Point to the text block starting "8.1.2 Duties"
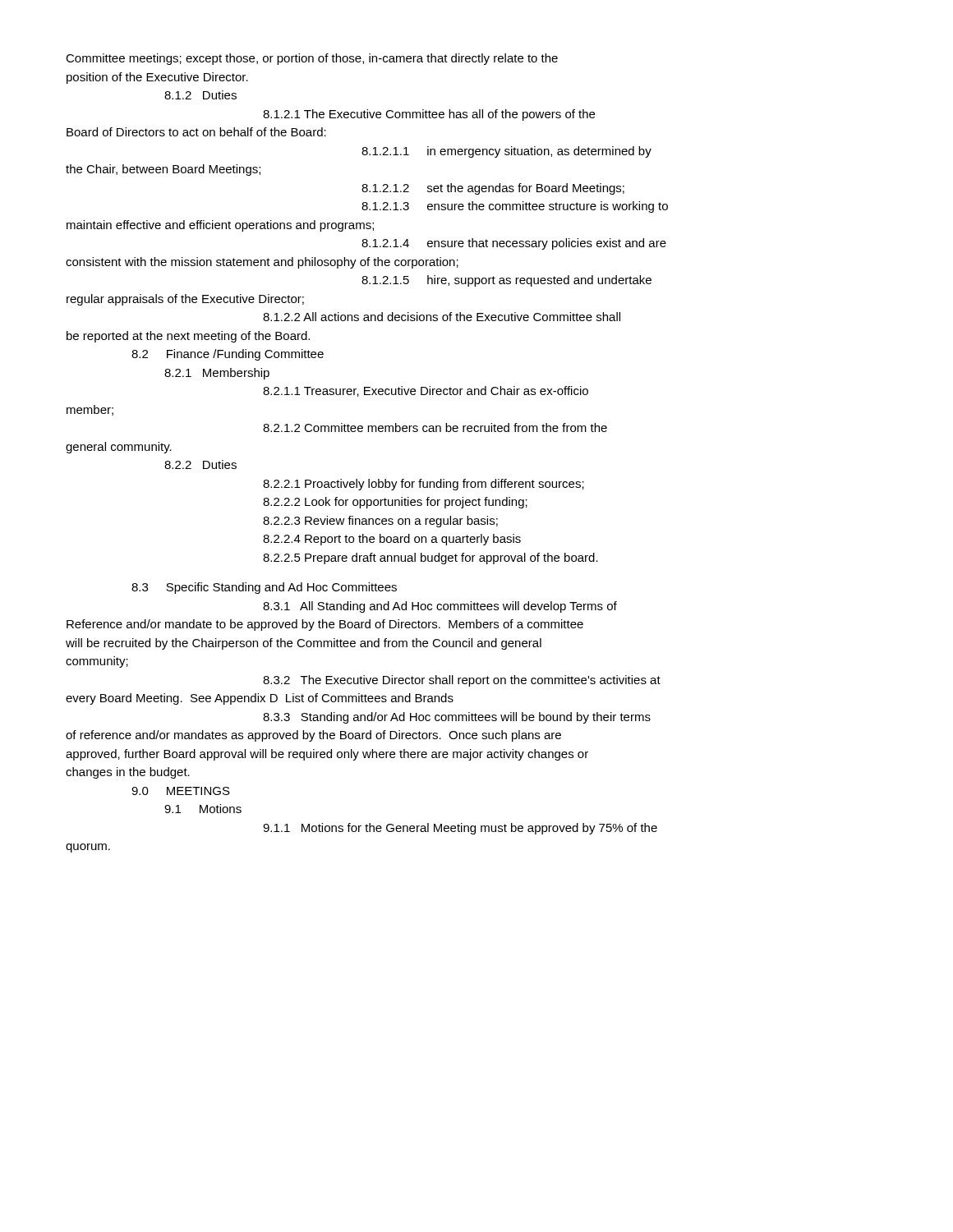Screen dimensions: 1232x953 [200, 95]
